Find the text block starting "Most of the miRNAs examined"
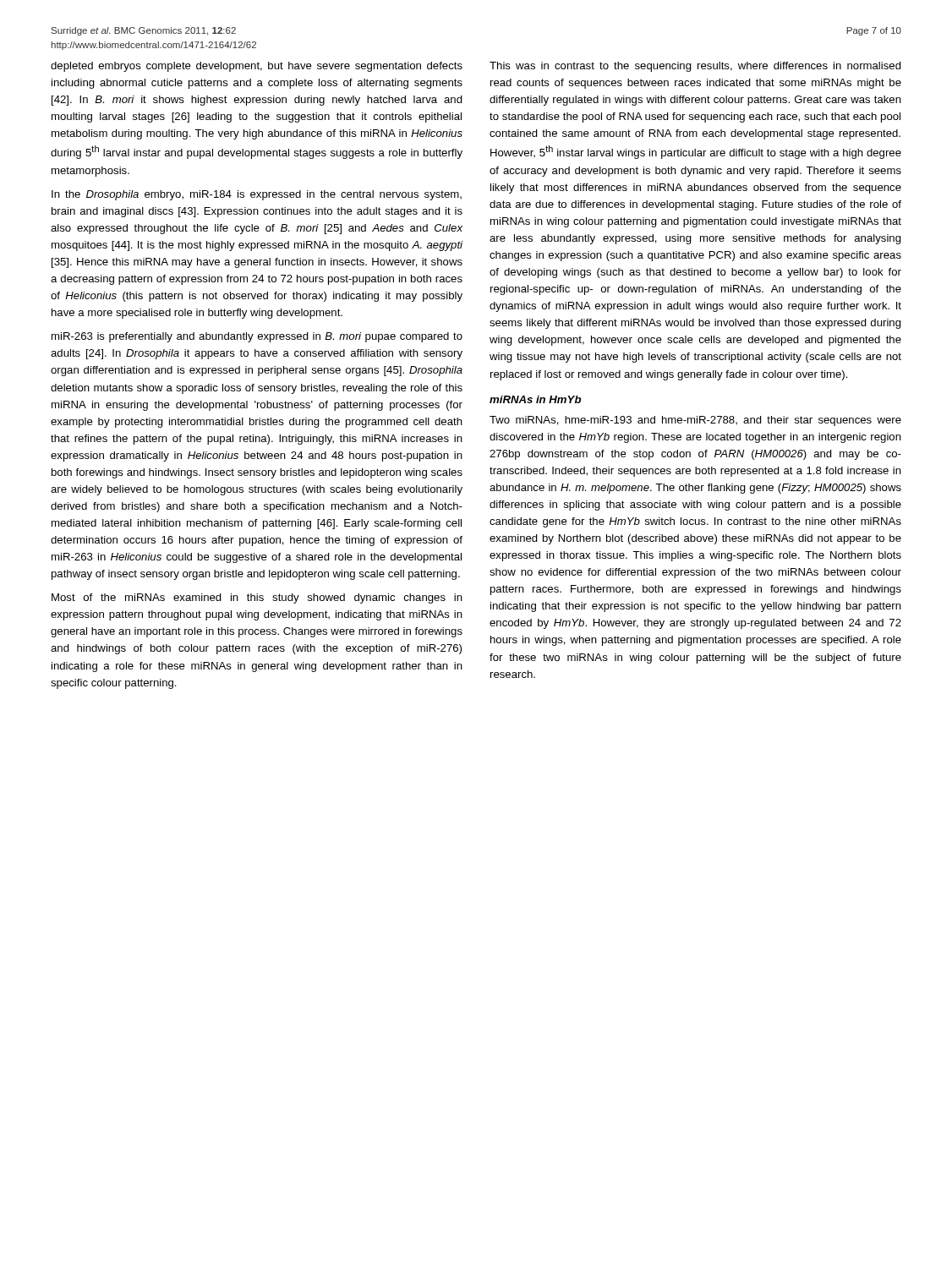The image size is (952, 1268). (257, 640)
